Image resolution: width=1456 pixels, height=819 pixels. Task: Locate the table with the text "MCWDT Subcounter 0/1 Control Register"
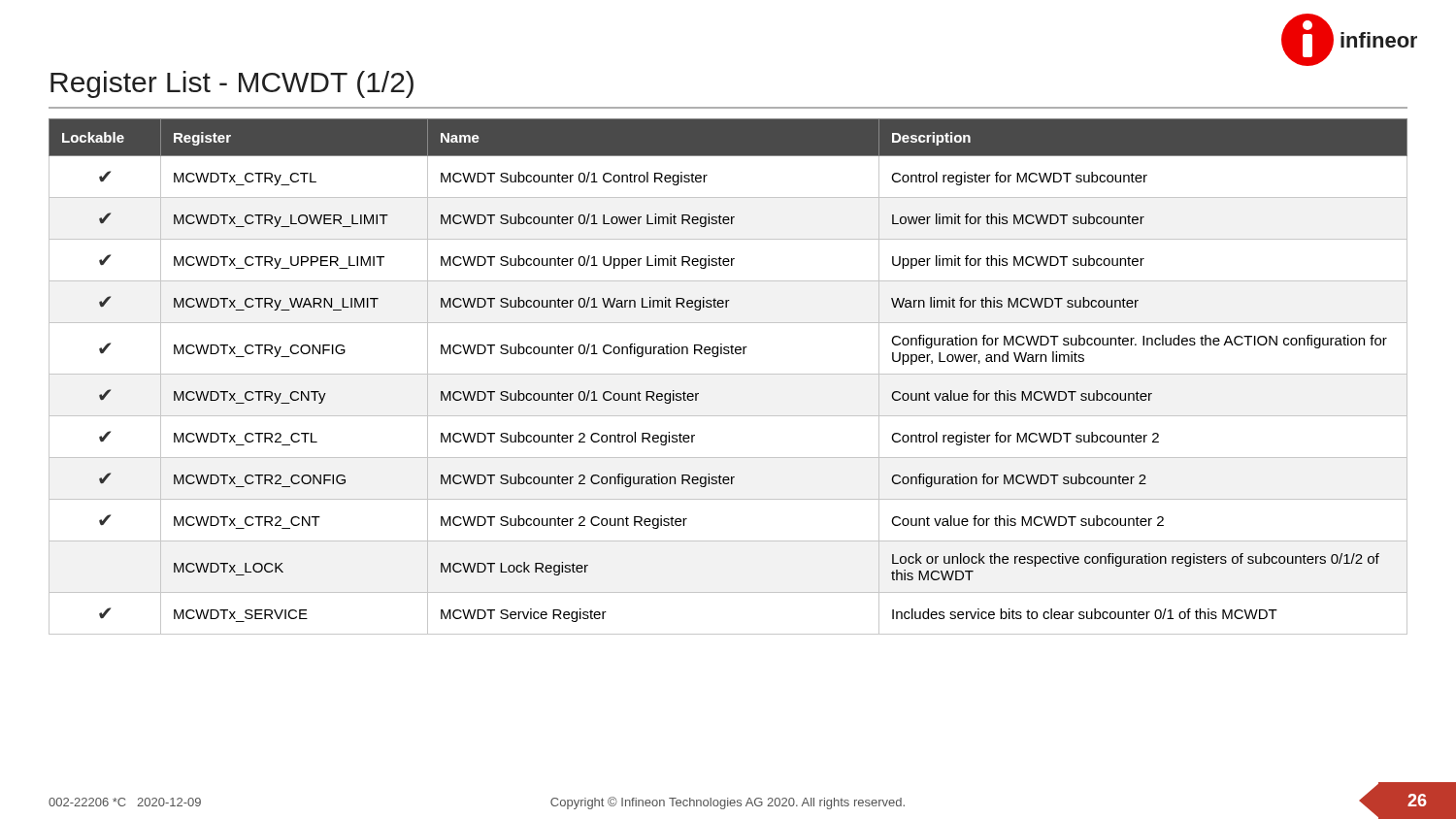click(728, 376)
